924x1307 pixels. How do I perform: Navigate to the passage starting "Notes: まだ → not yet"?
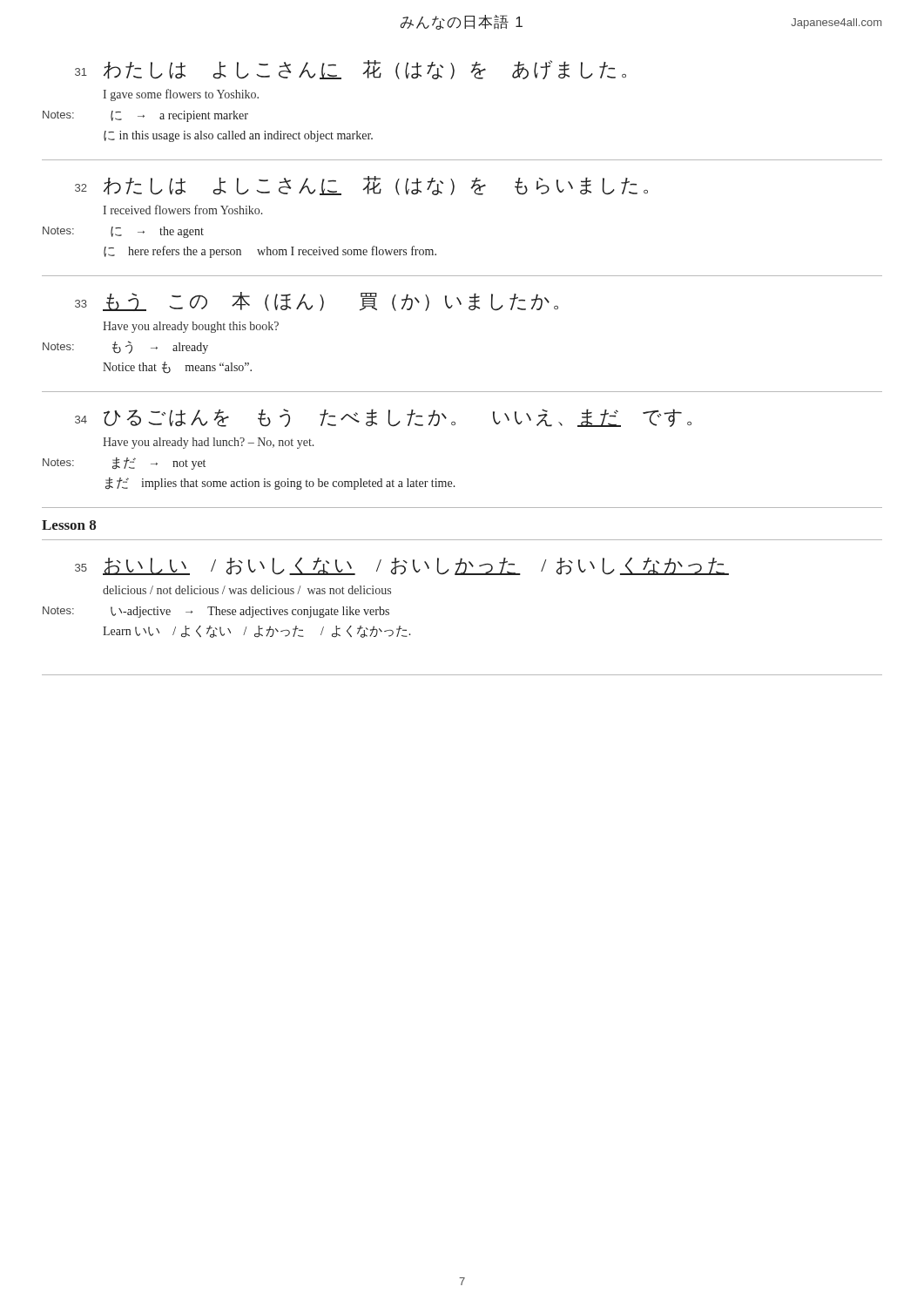point(124,463)
